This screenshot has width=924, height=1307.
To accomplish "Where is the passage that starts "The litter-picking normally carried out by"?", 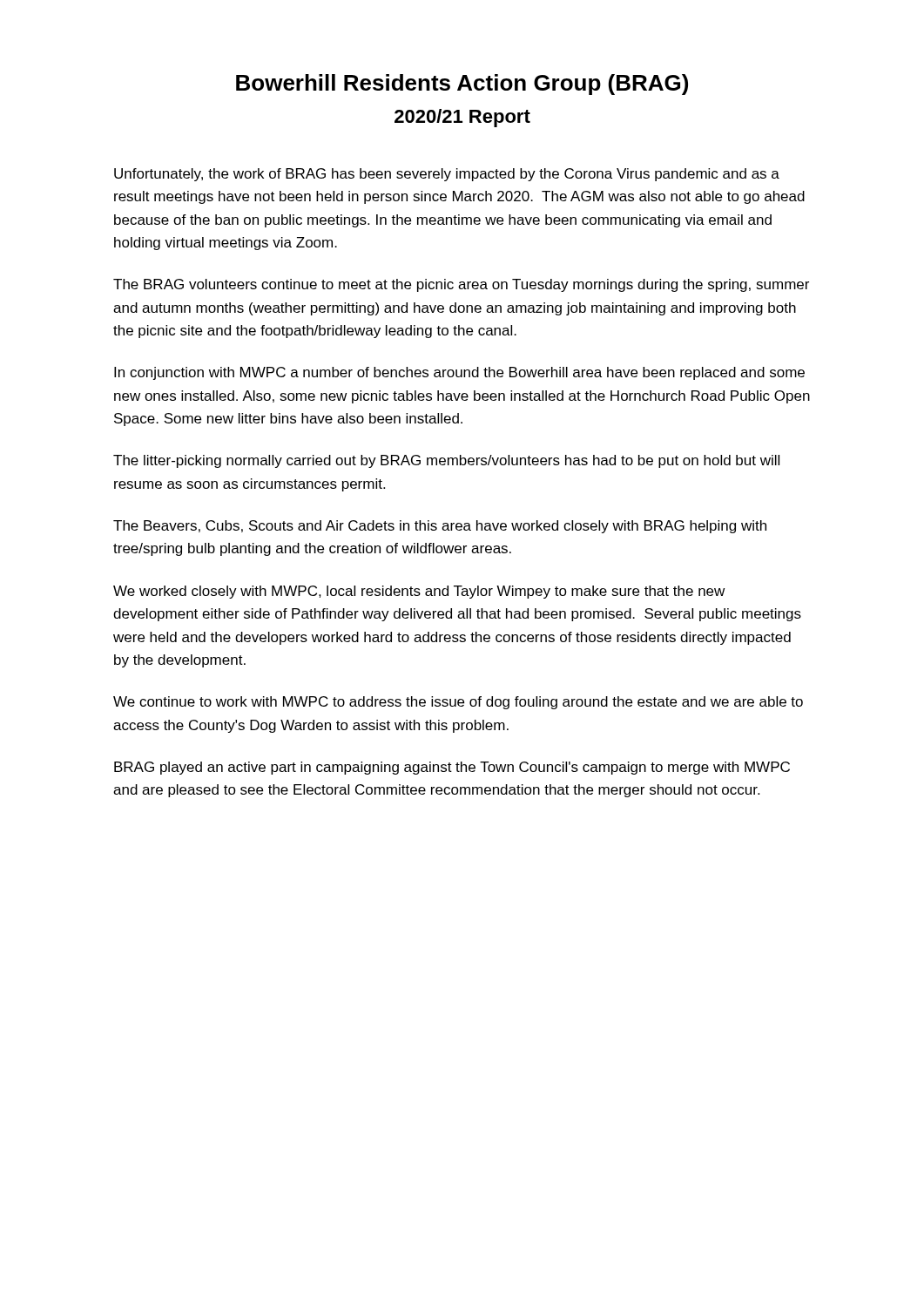I will point(447,472).
